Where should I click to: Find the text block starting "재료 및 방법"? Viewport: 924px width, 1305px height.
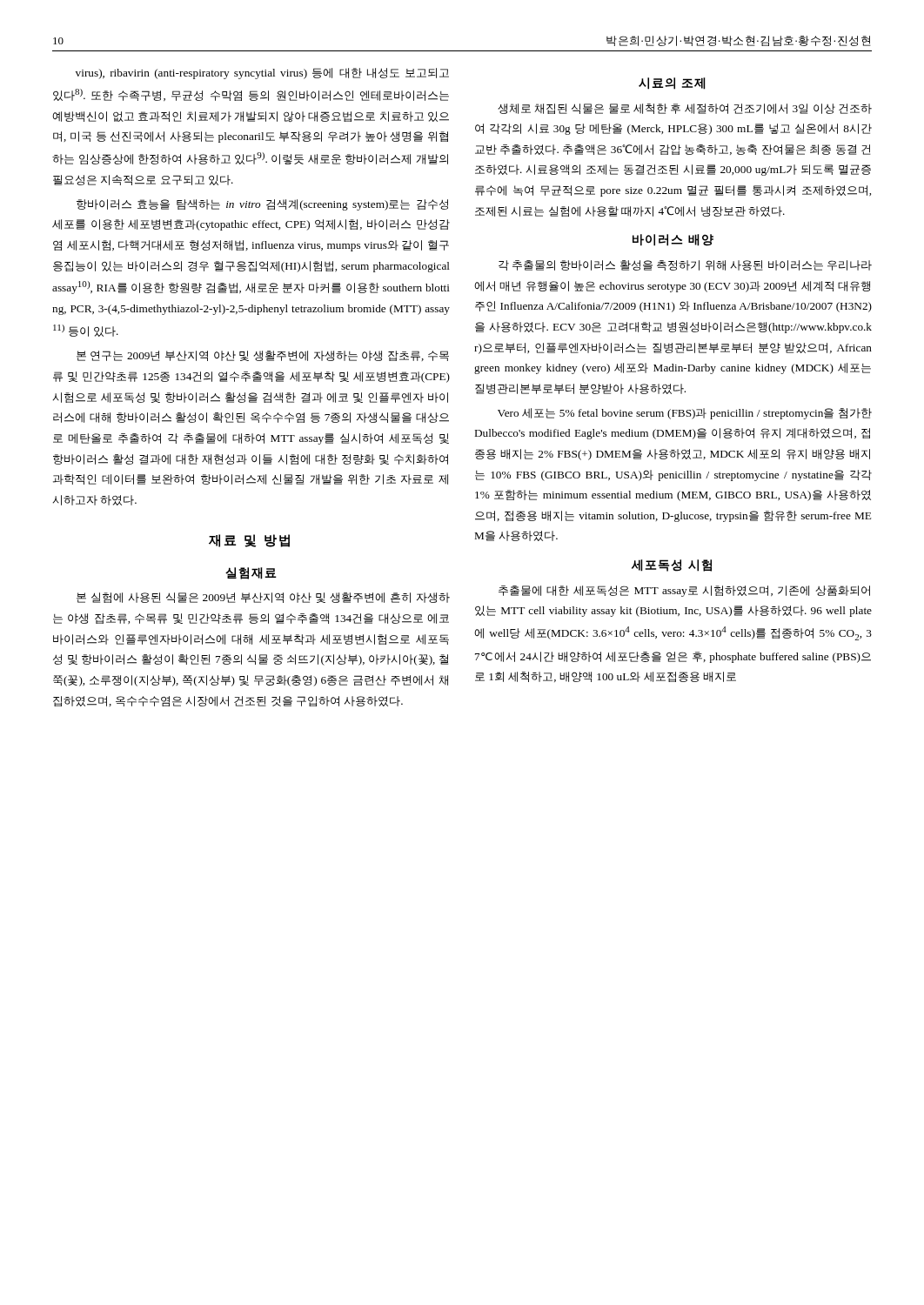[251, 541]
